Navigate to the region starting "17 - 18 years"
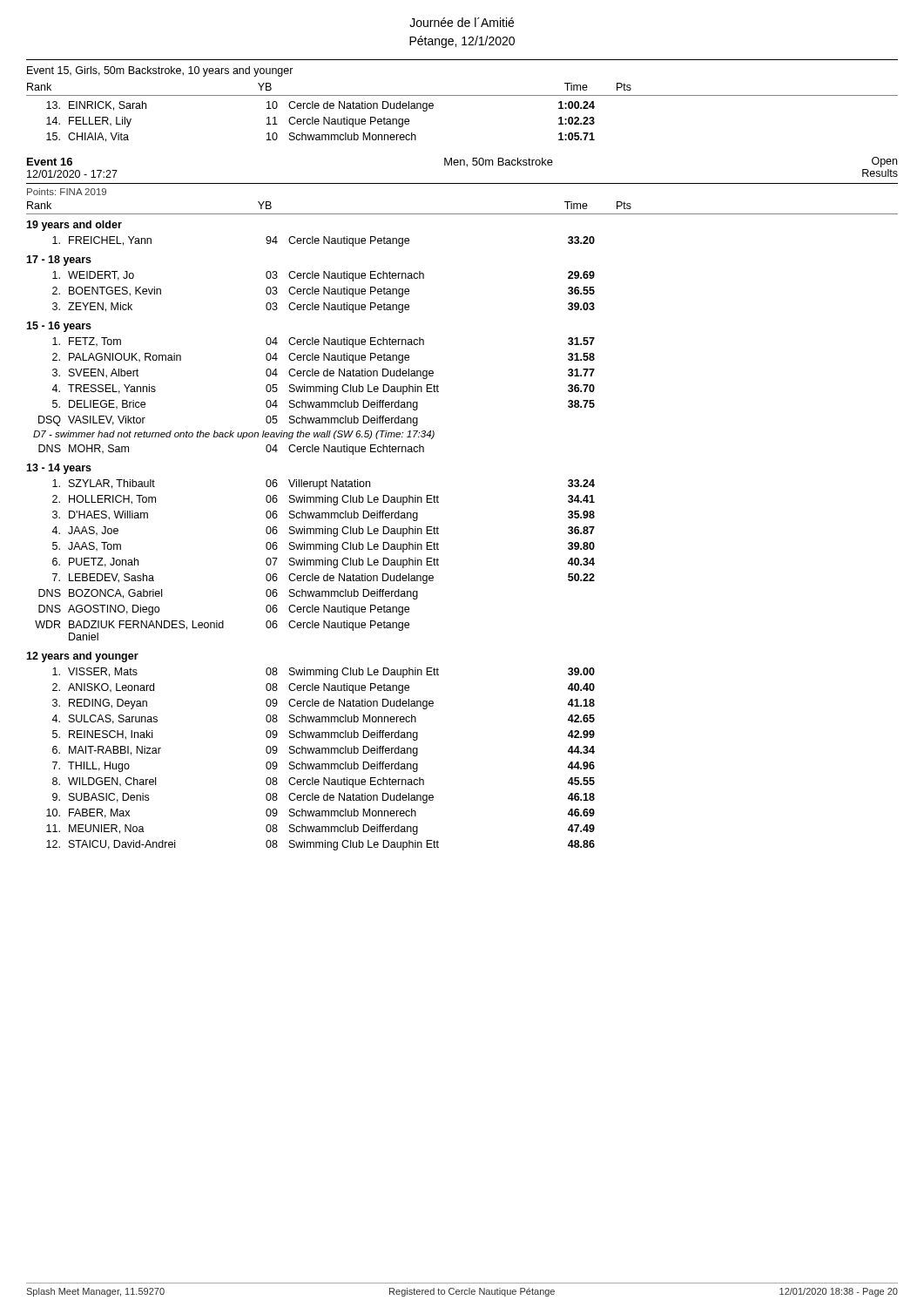The width and height of the screenshot is (924, 1307). coord(59,260)
